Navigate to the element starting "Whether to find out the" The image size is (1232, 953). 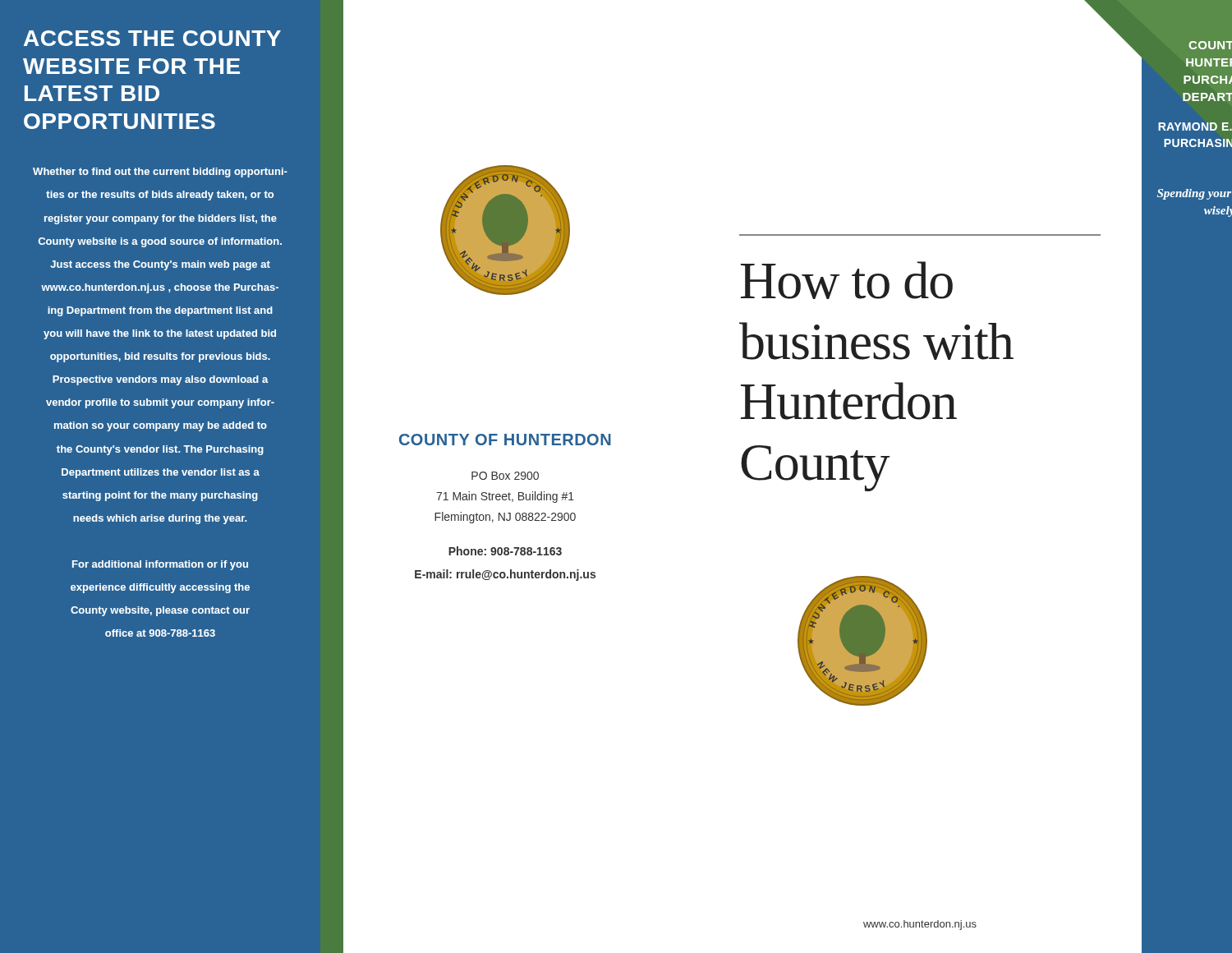point(160,403)
